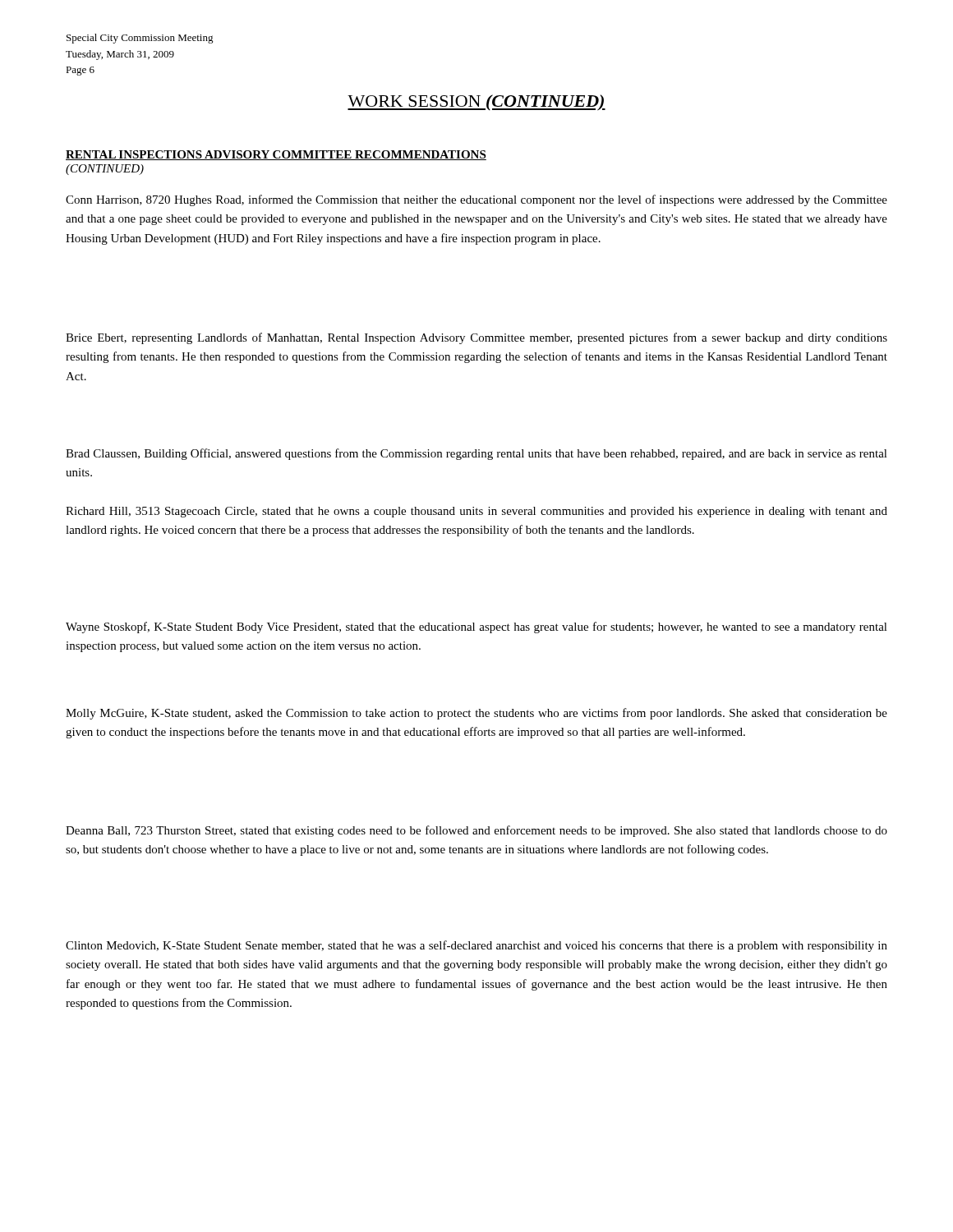Screen dimensions: 1232x953
Task: Select the title with the text "WORK SESSION (CONTINUED)"
Action: click(x=476, y=101)
